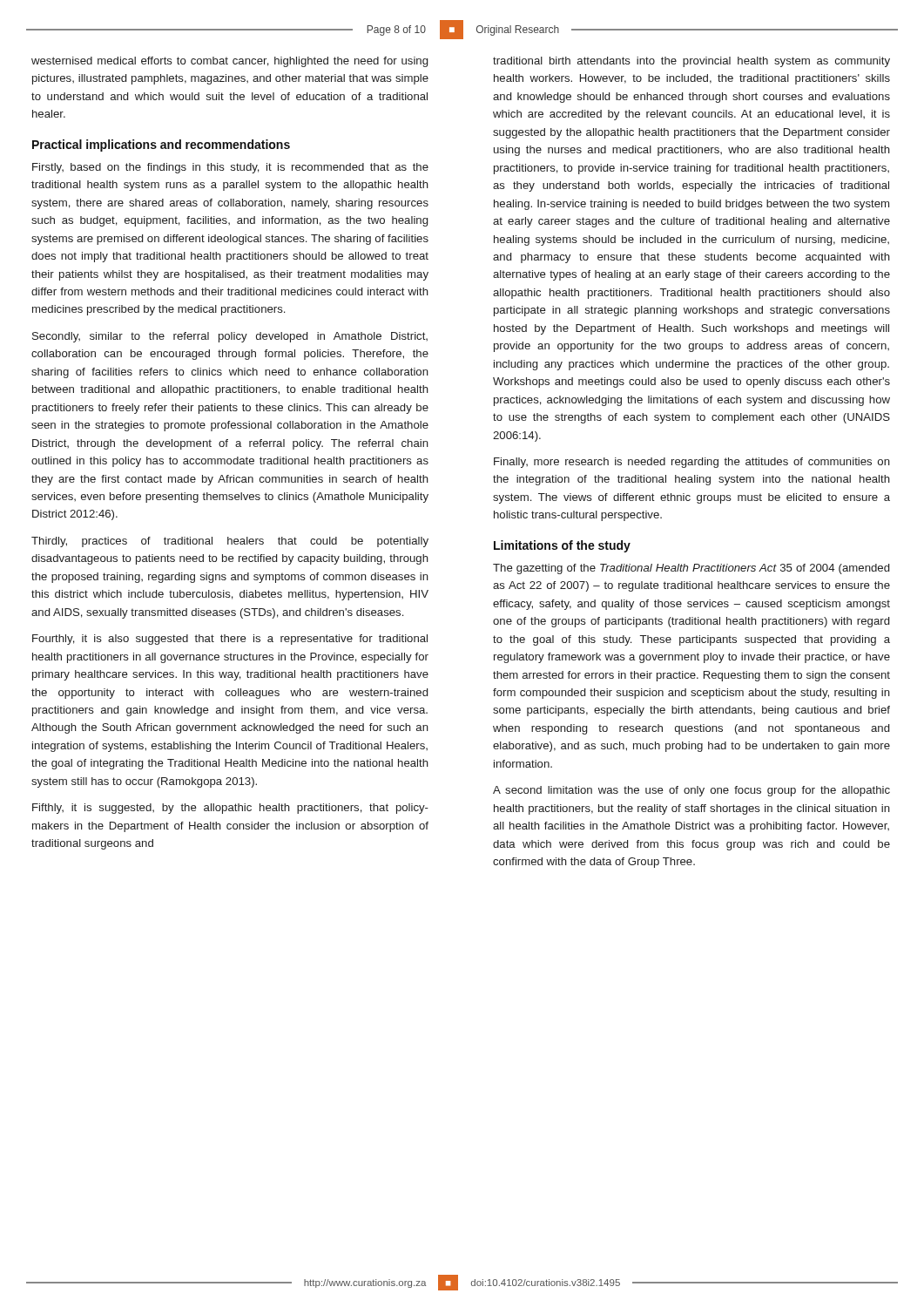Select the passage starting "A second limitation was the use"
The height and width of the screenshot is (1307, 924).
pos(691,826)
